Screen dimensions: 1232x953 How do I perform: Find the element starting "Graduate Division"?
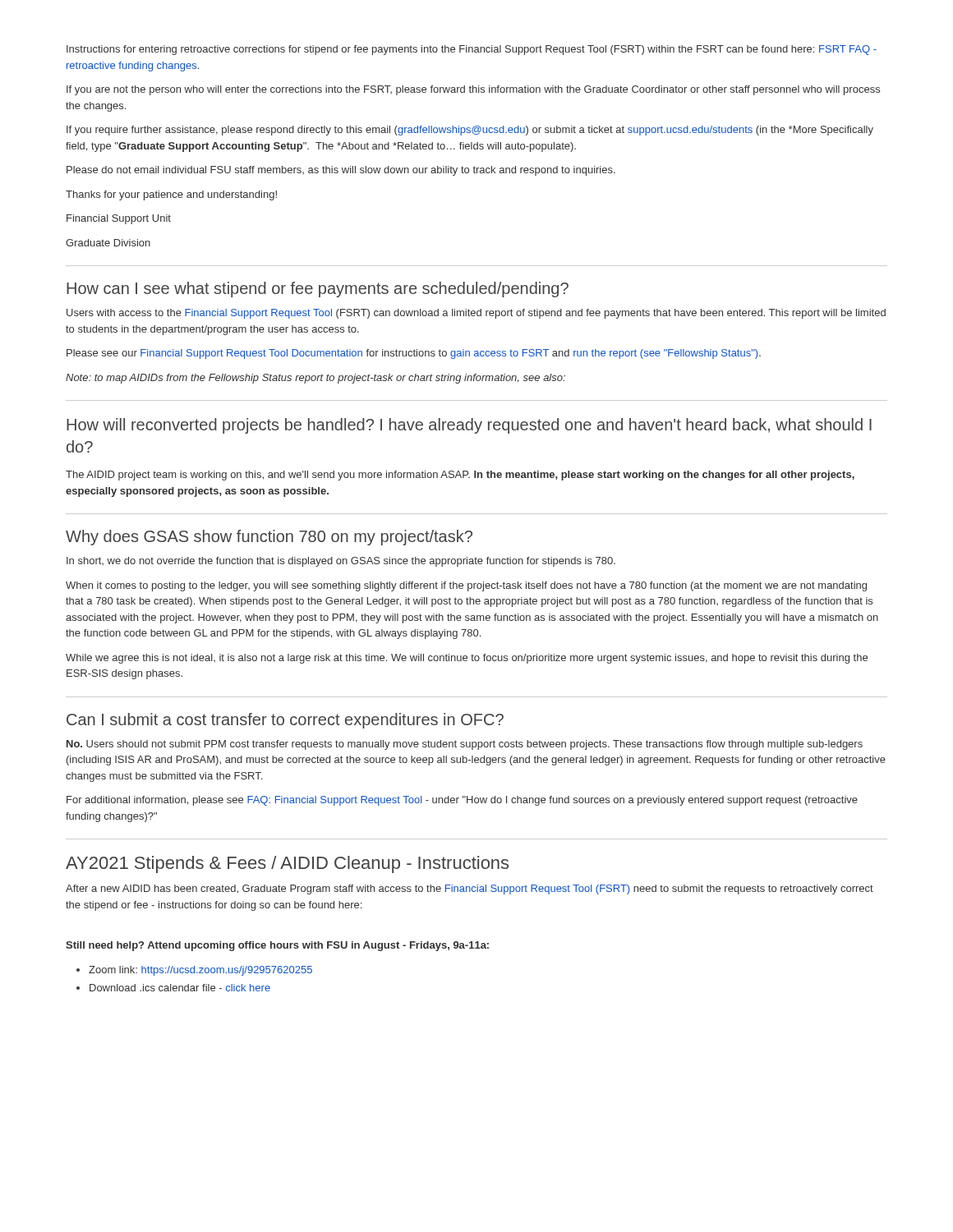click(x=108, y=242)
